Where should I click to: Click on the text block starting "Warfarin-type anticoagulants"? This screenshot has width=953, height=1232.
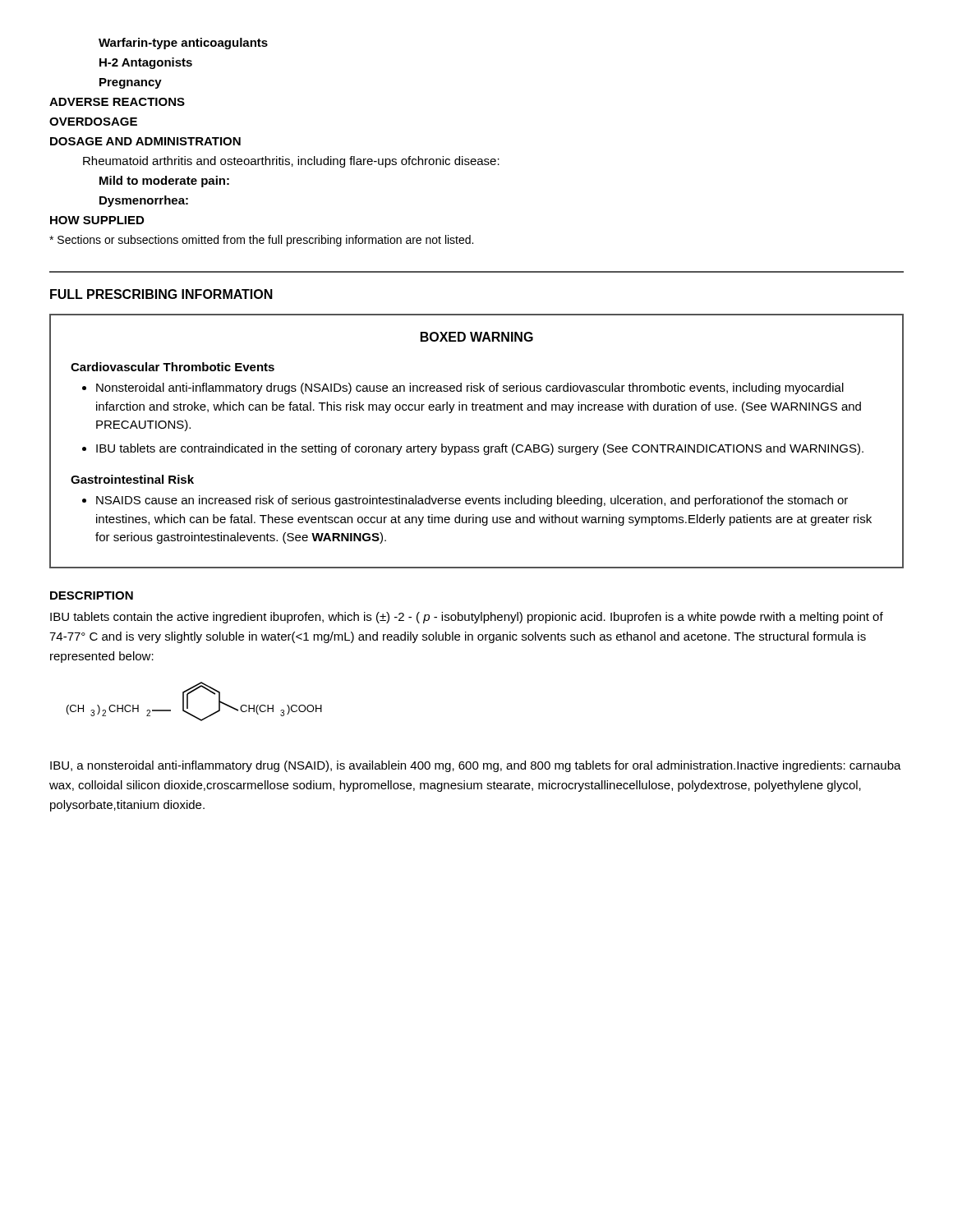click(x=183, y=42)
